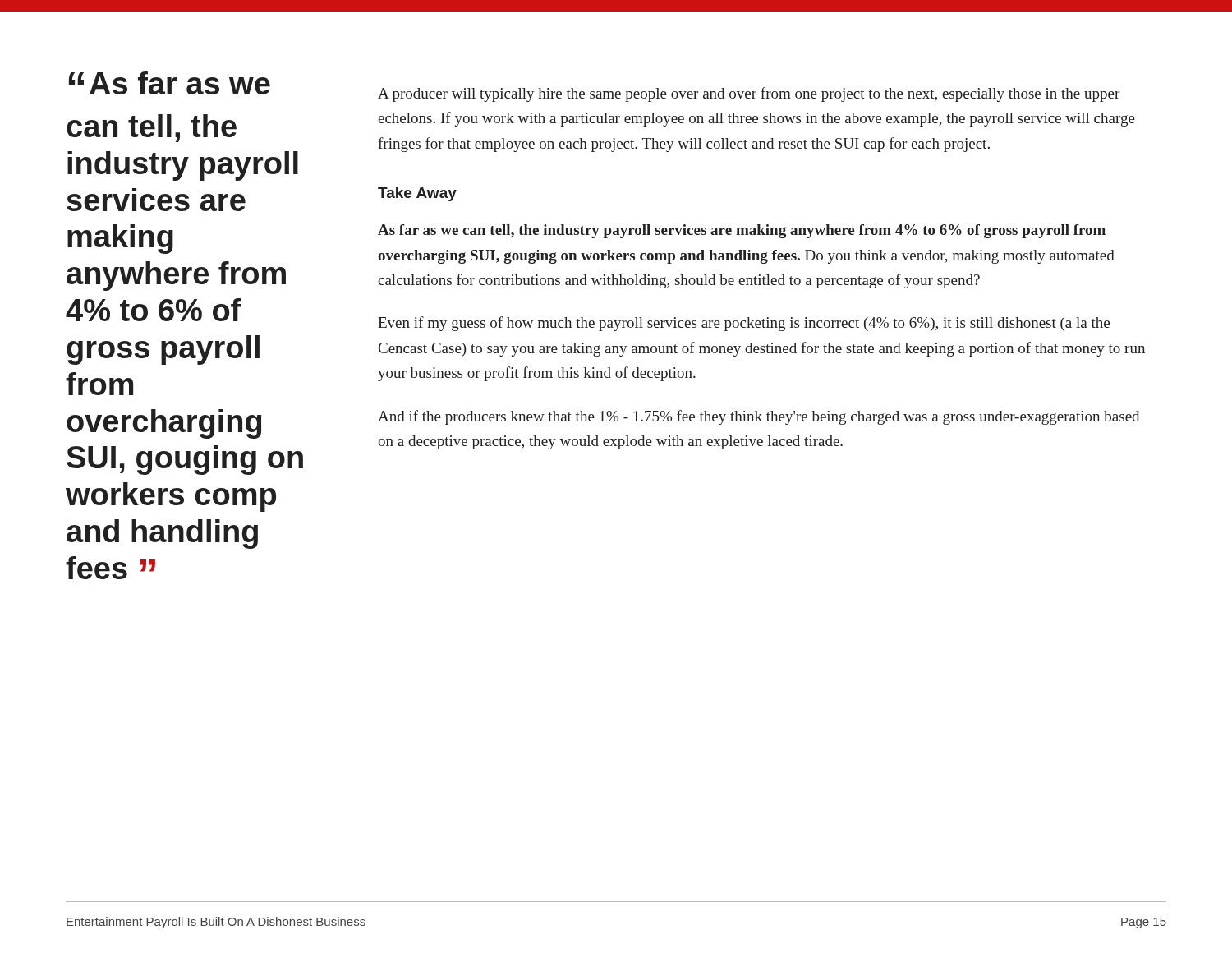1232x953 pixels.
Task: Locate the passage starting "A producer will typically"
Action: coord(768,119)
